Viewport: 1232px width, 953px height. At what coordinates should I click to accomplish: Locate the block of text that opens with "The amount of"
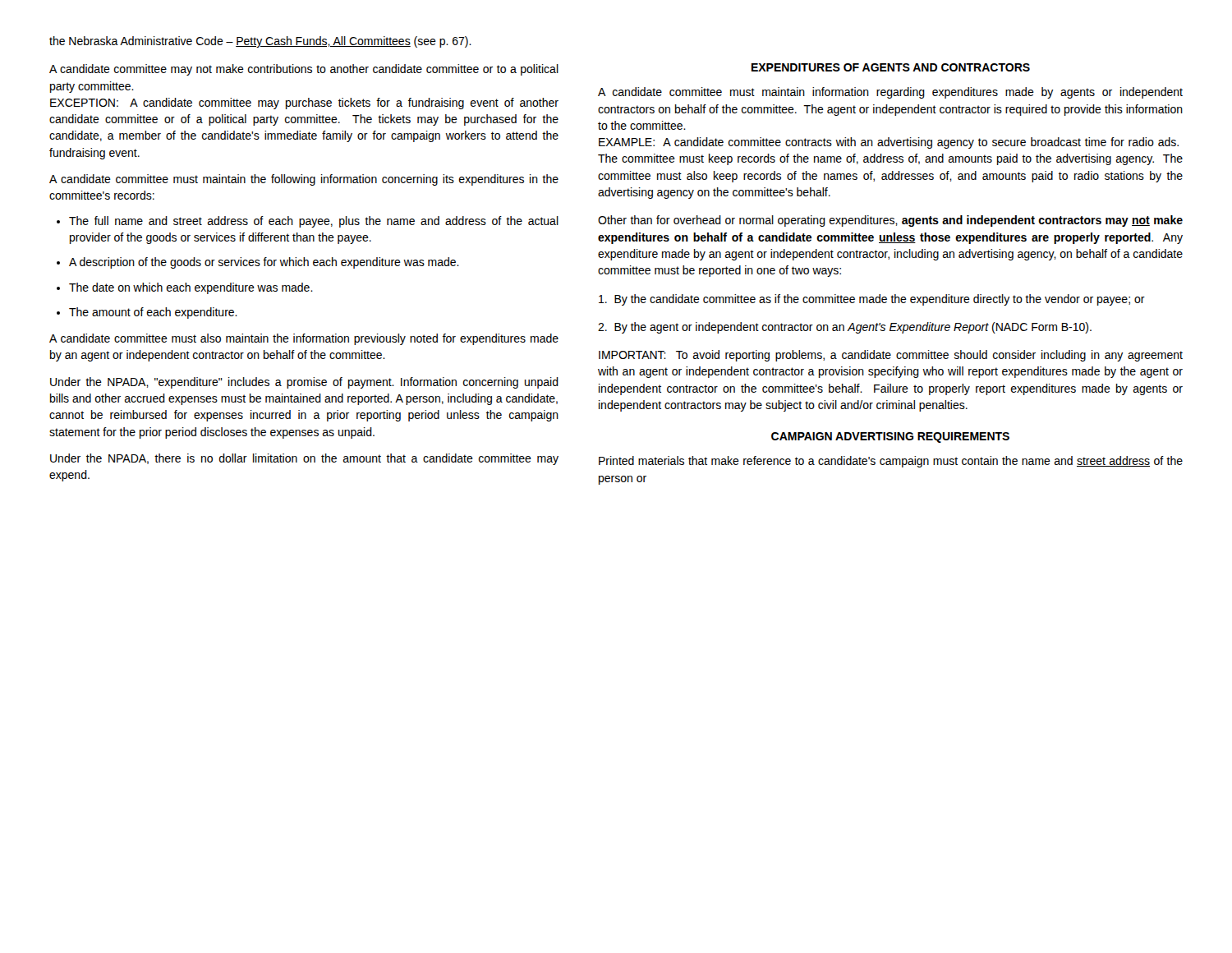pyautogui.click(x=153, y=312)
